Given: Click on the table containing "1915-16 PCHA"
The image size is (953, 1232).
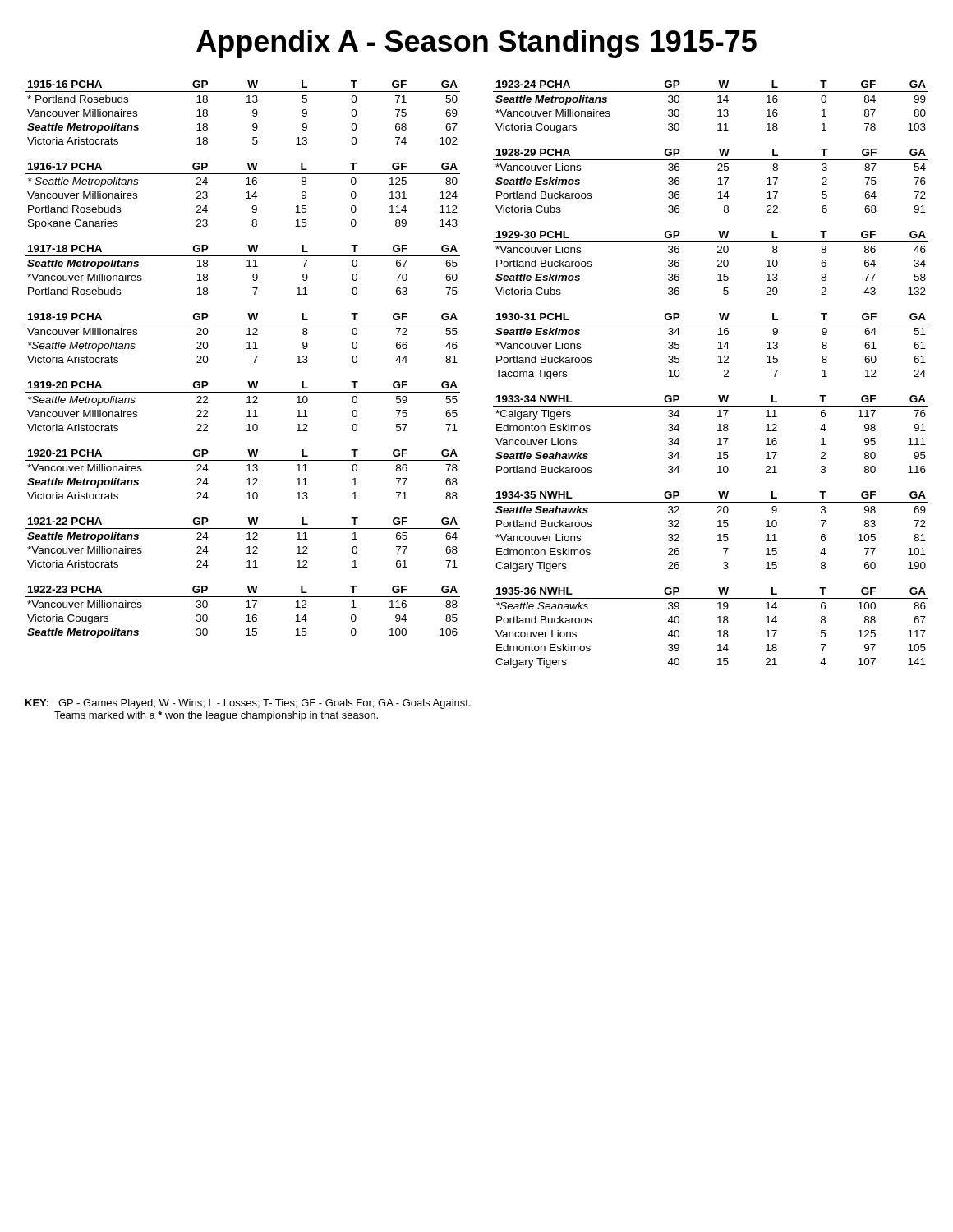Looking at the screenshot, I should (242, 113).
